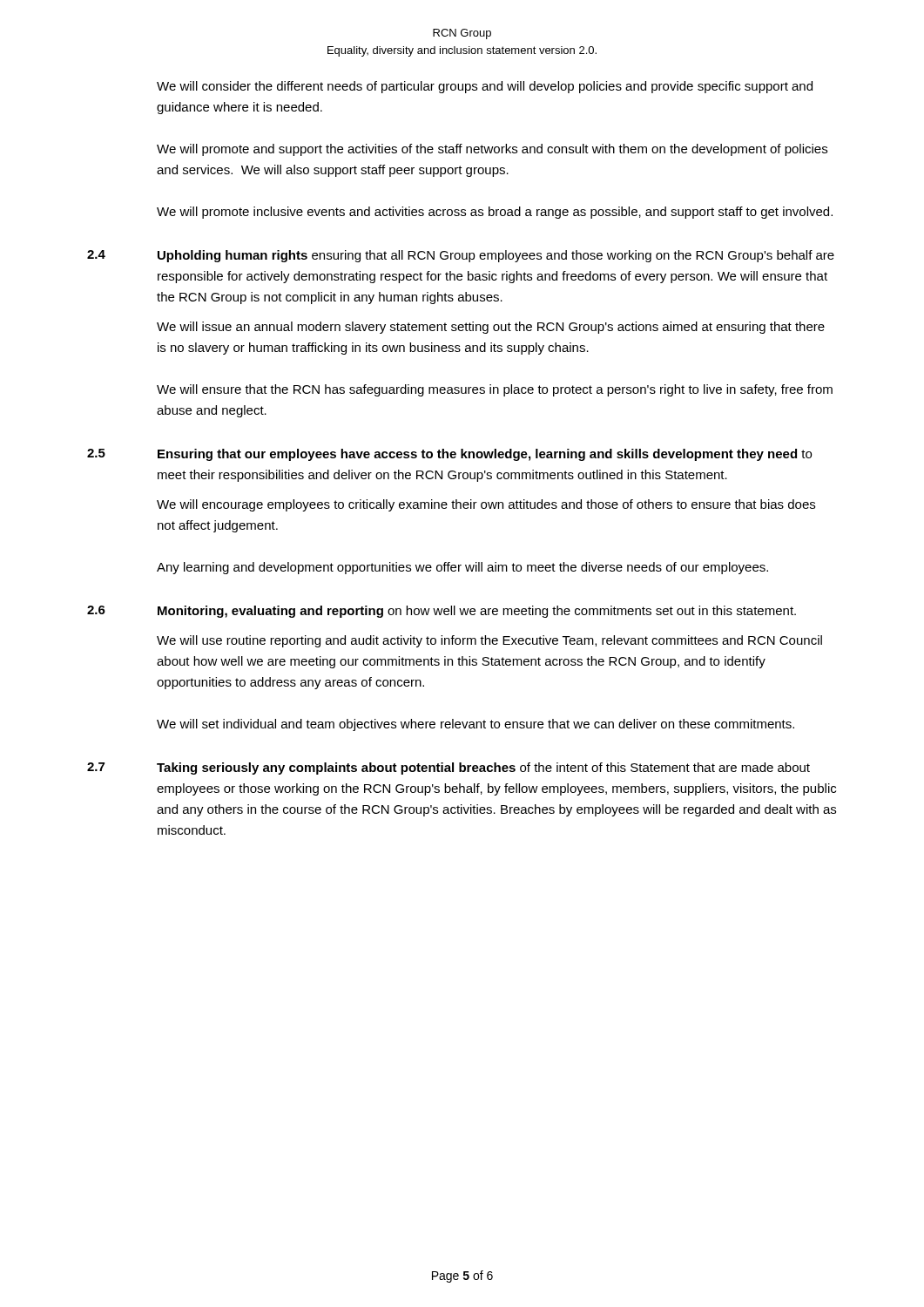Select the text block that reads "We will consider the different"
Viewport: 924px width, 1307px height.
[497, 92]
